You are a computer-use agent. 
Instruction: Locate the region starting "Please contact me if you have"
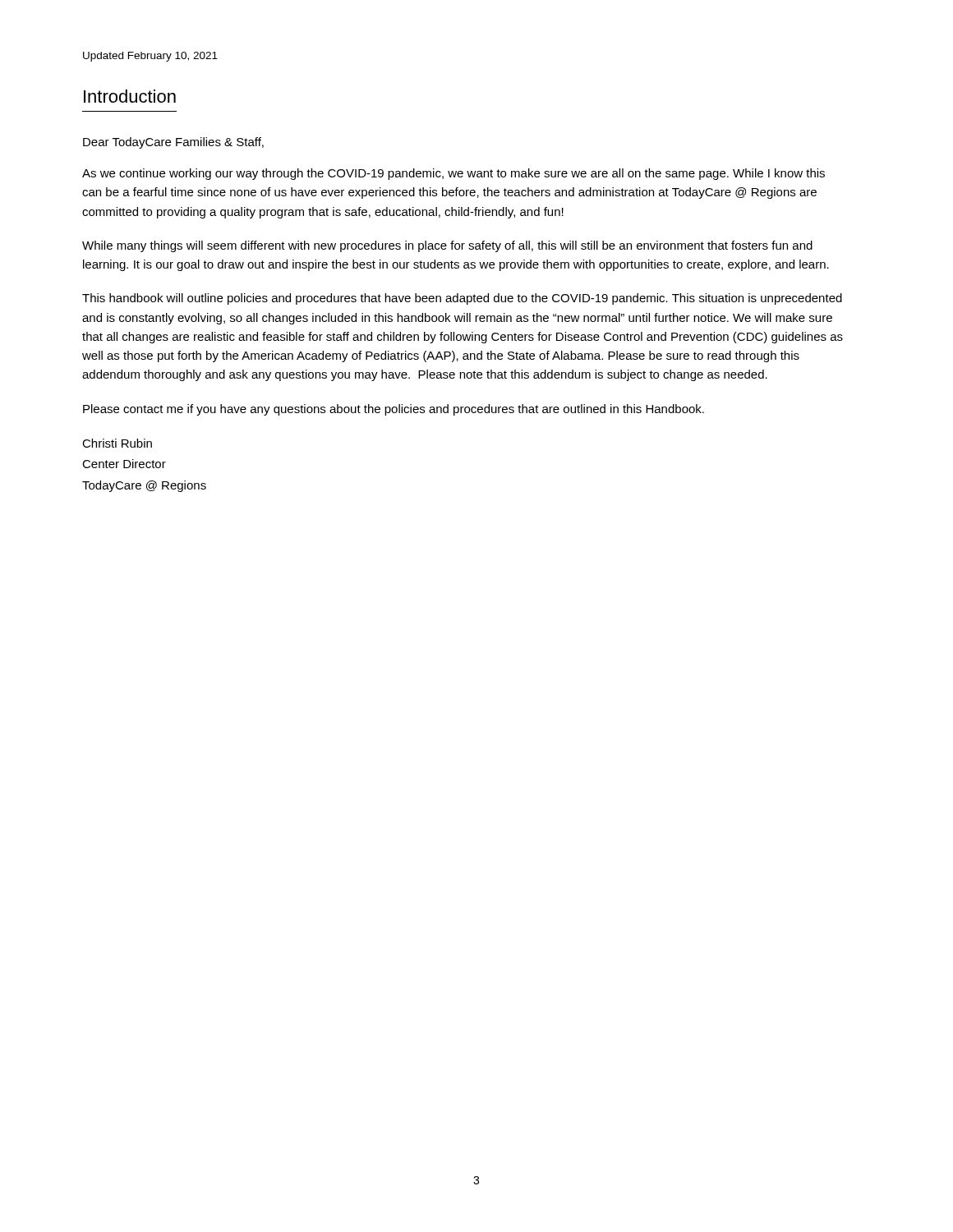coord(393,408)
